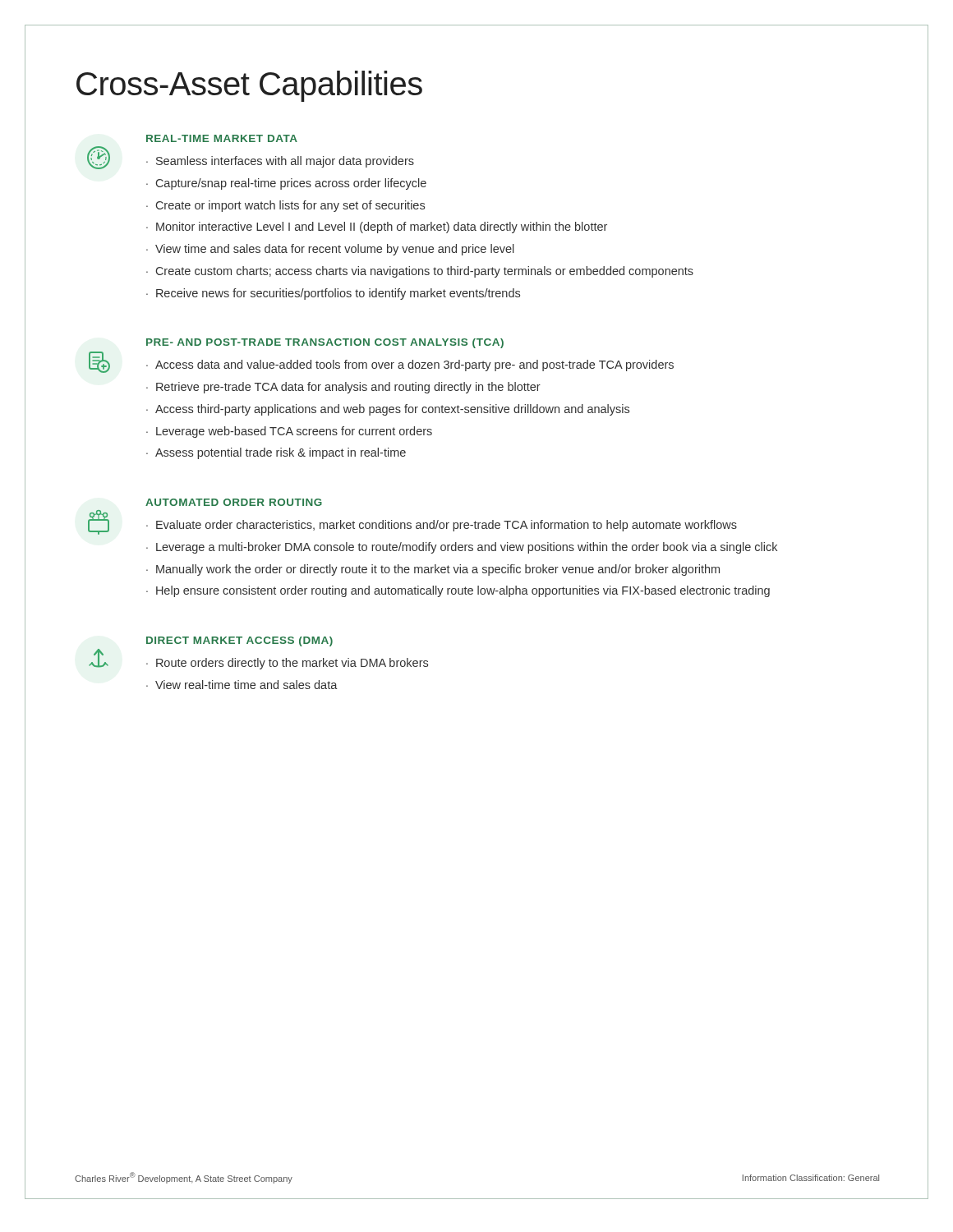Viewport: 953px width, 1232px height.
Task: Find the region starting "·View time and"
Action: click(x=513, y=250)
